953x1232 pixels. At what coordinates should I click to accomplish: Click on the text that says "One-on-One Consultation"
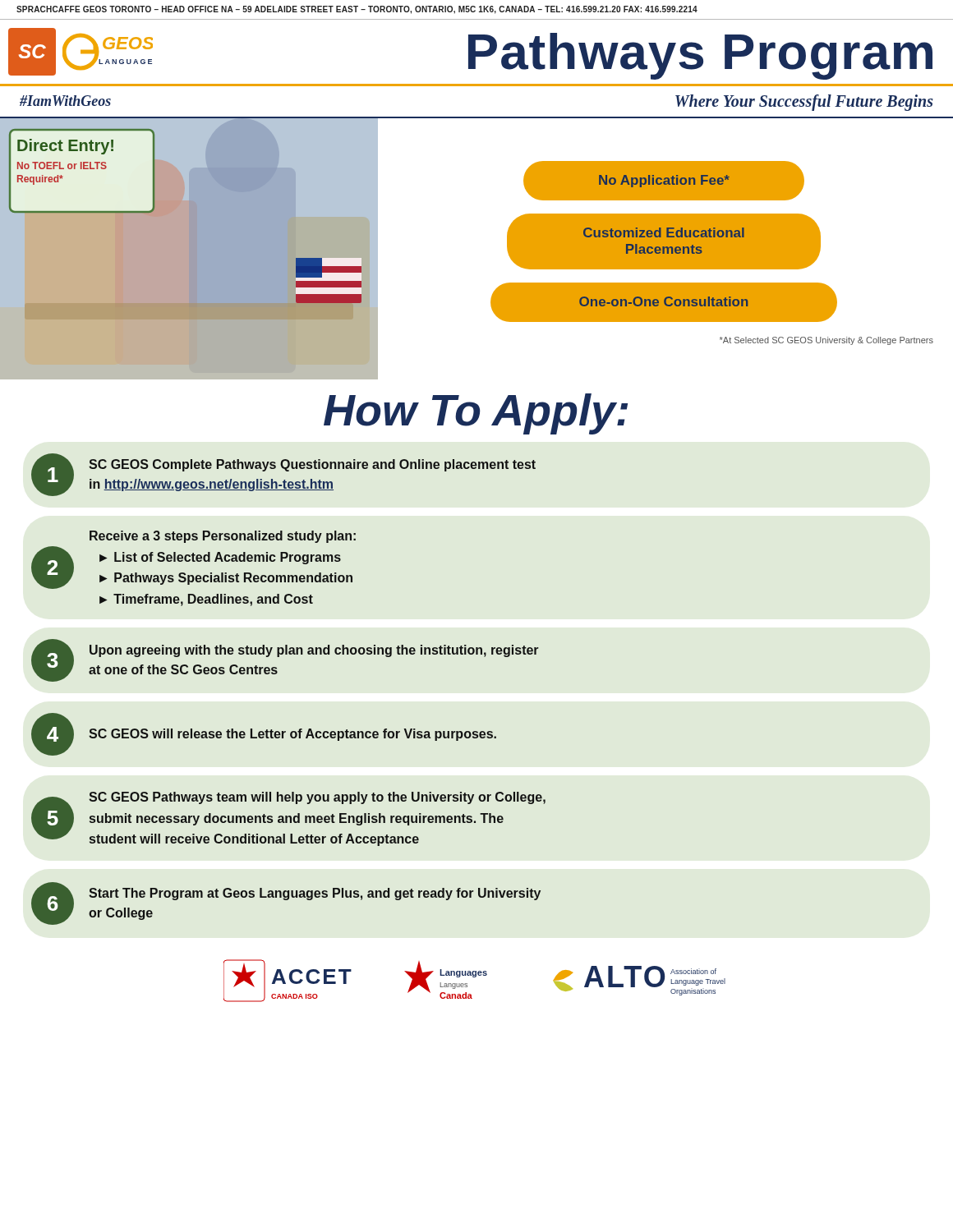[664, 302]
